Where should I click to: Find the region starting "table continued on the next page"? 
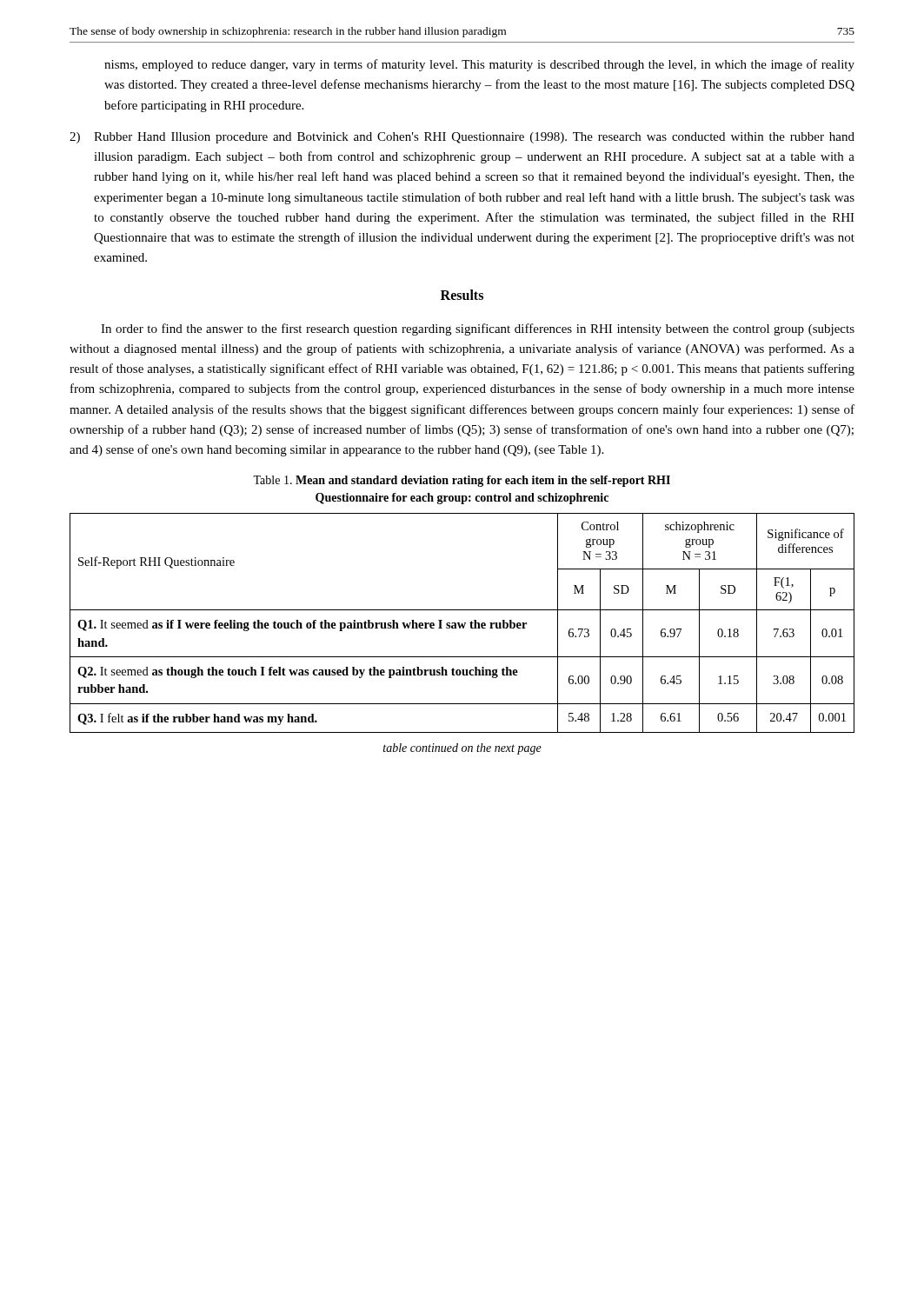462,748
